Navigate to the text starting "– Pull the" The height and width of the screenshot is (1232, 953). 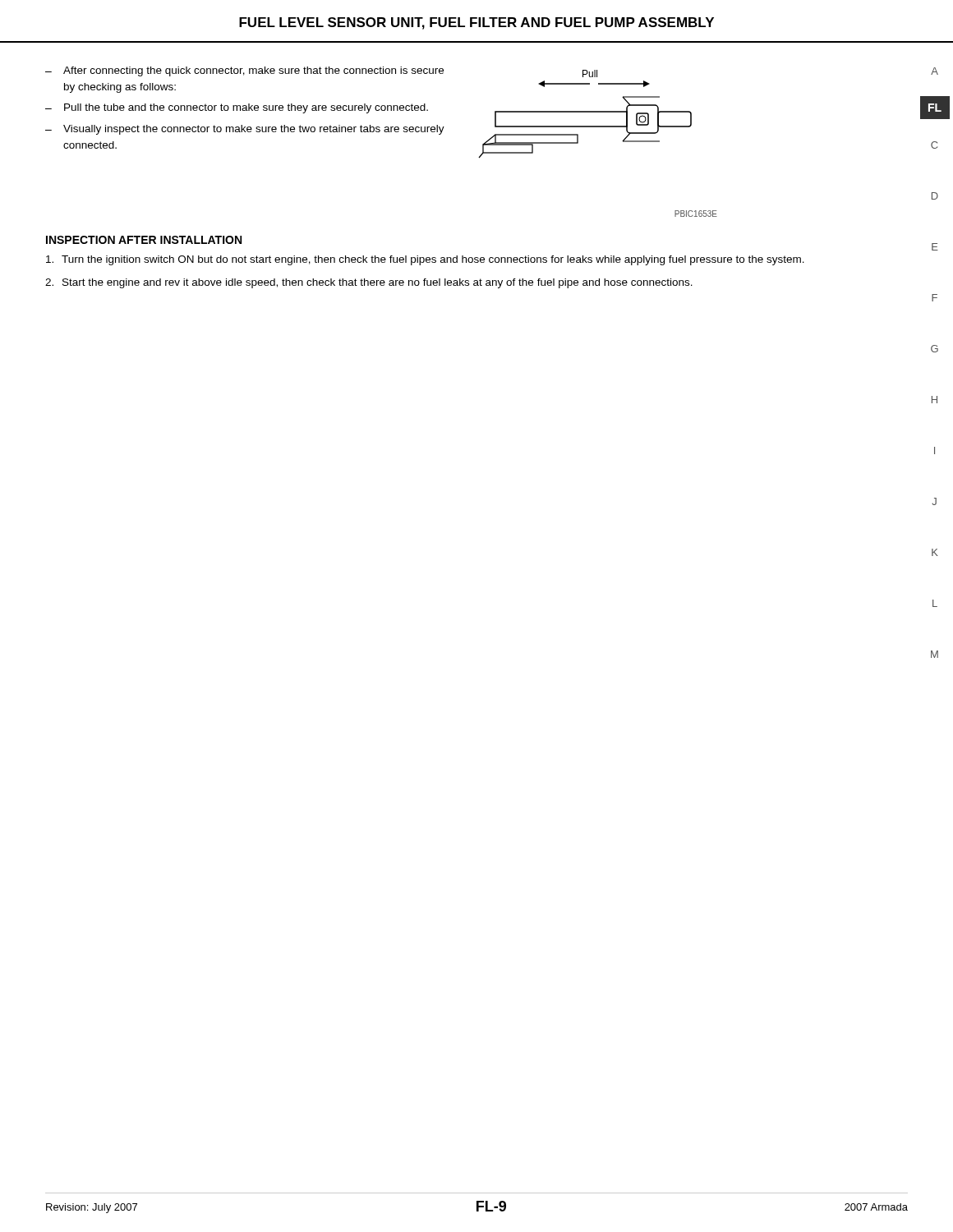click(x=246, y=108)
